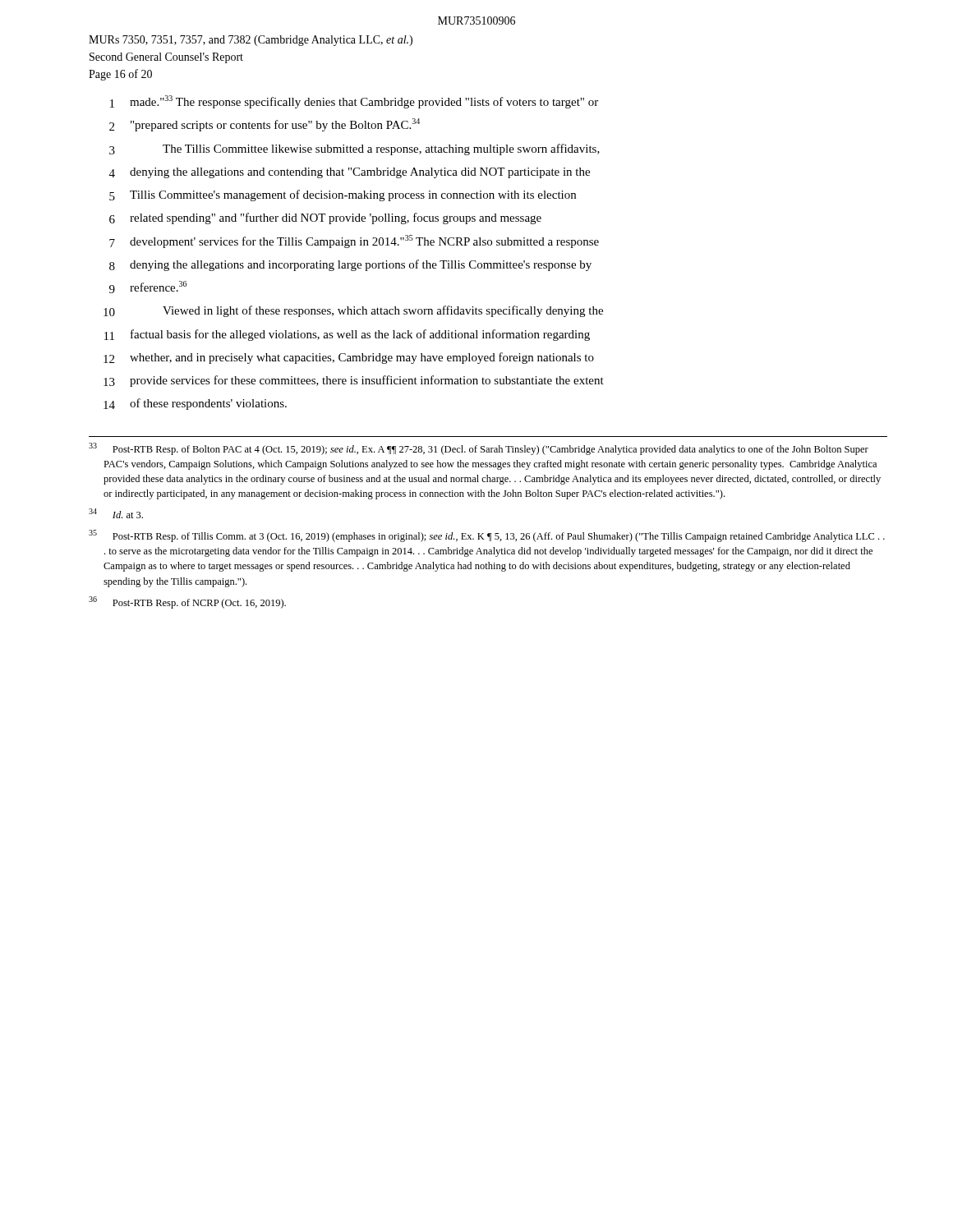
Task: Select the text block containing "10 Viewed in"
Action: tap(488, 312)
